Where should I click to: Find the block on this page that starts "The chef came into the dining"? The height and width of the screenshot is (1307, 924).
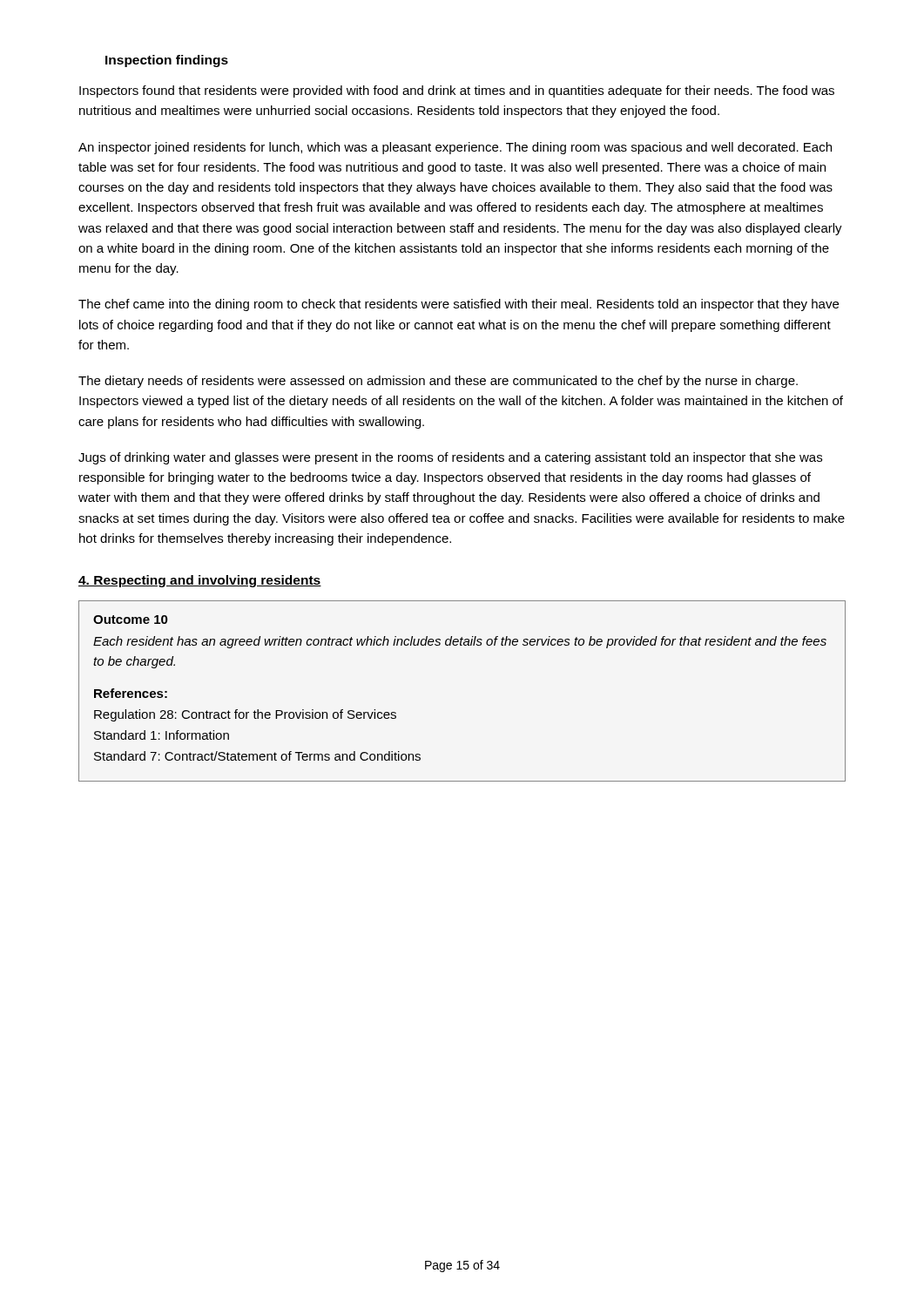coord(459,324)
